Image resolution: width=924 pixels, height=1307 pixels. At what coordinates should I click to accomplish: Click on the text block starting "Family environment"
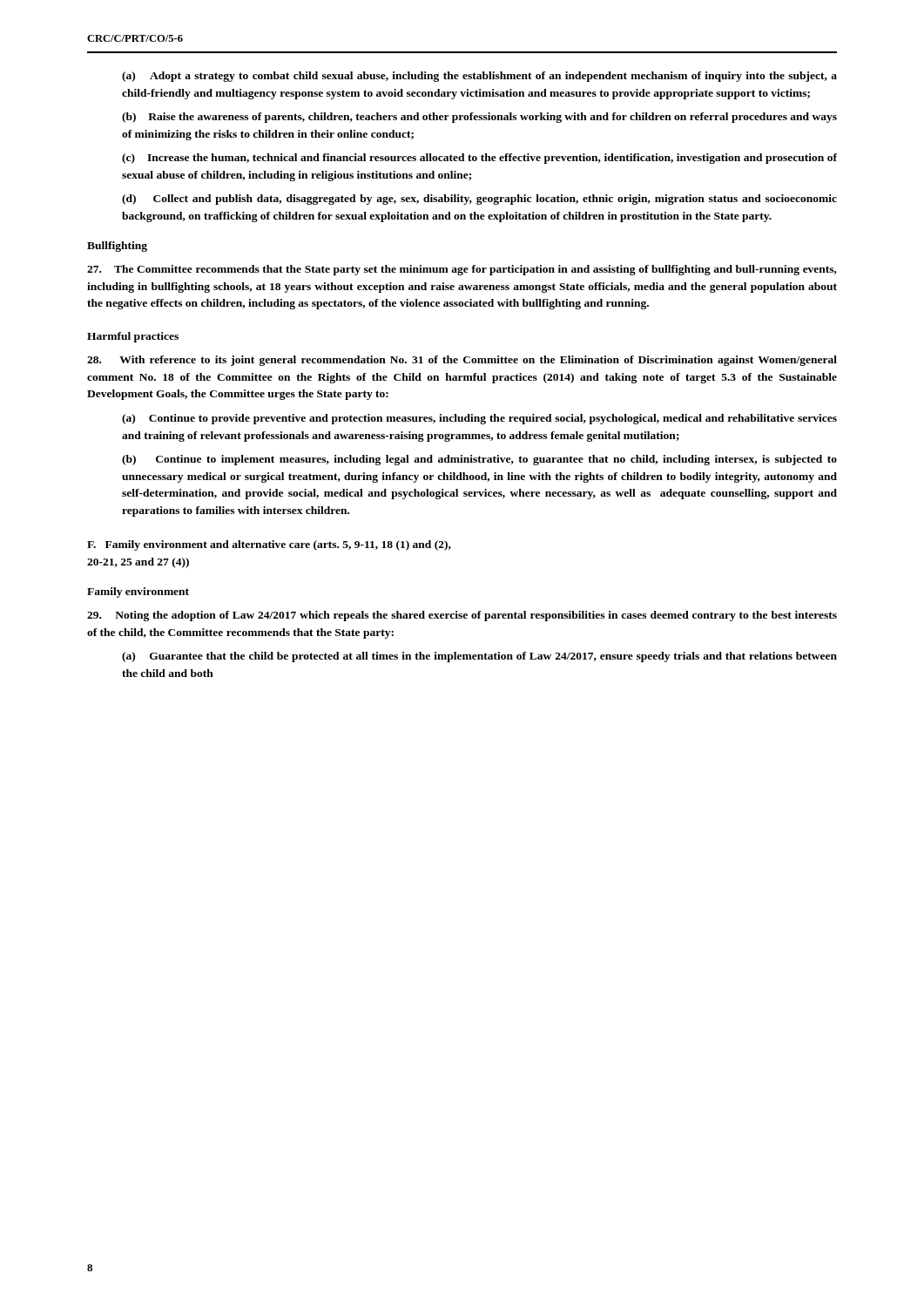tap(138, 591)
